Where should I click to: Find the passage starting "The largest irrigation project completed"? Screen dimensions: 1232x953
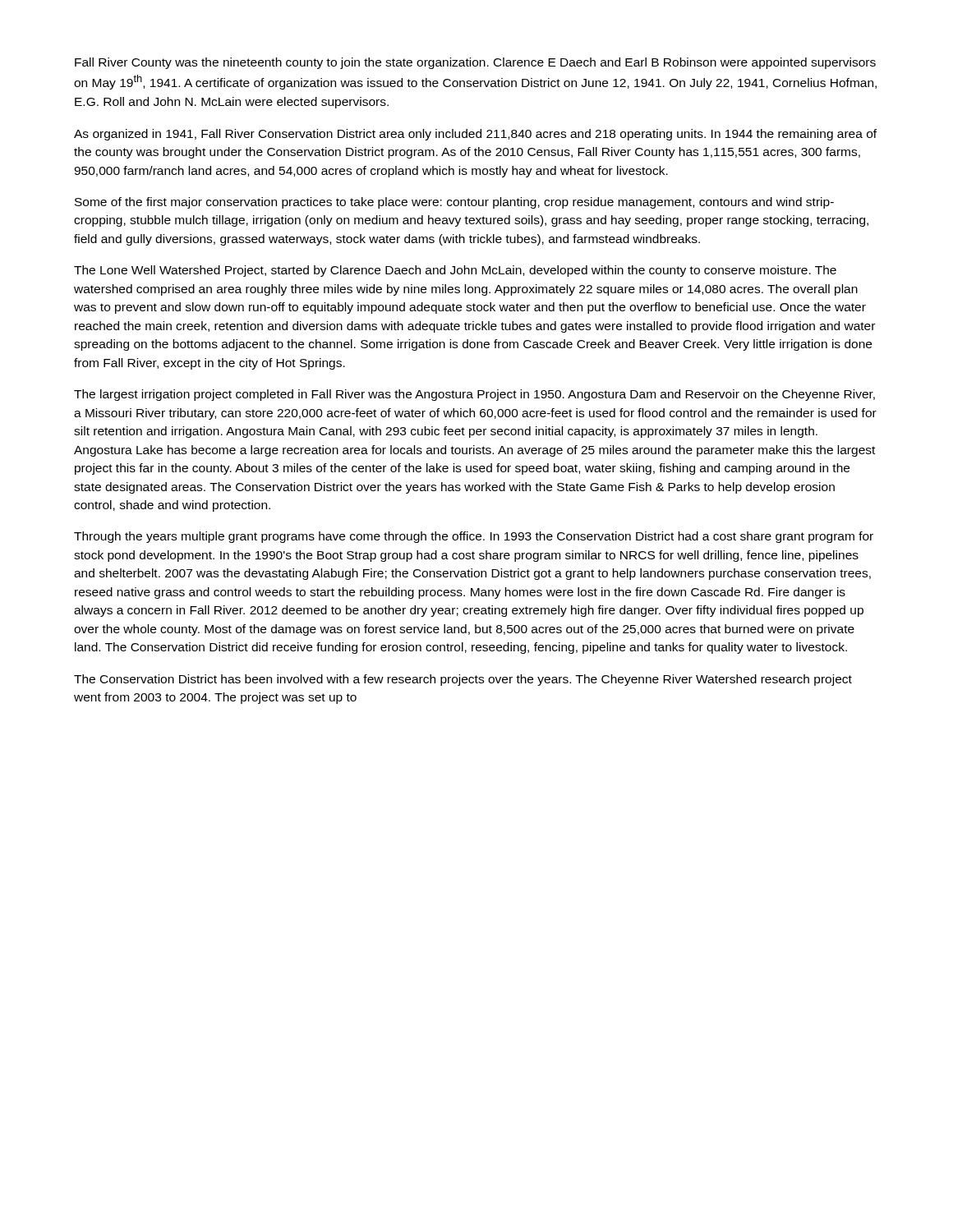[475, 449]
